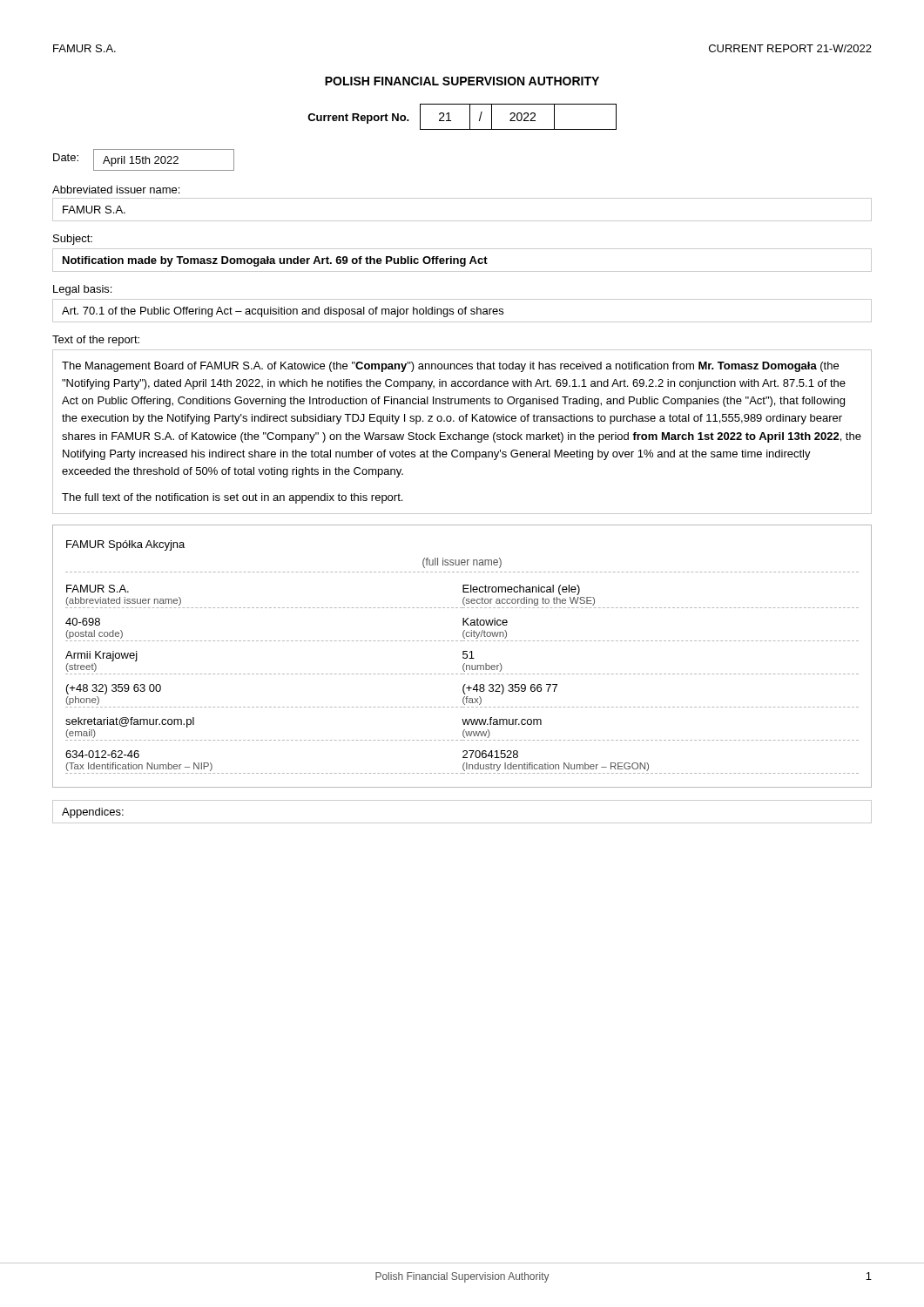Navigate to the region starting "Abbreviated issuer name:"
924x1307 pixels.
(x=116, y=190)
